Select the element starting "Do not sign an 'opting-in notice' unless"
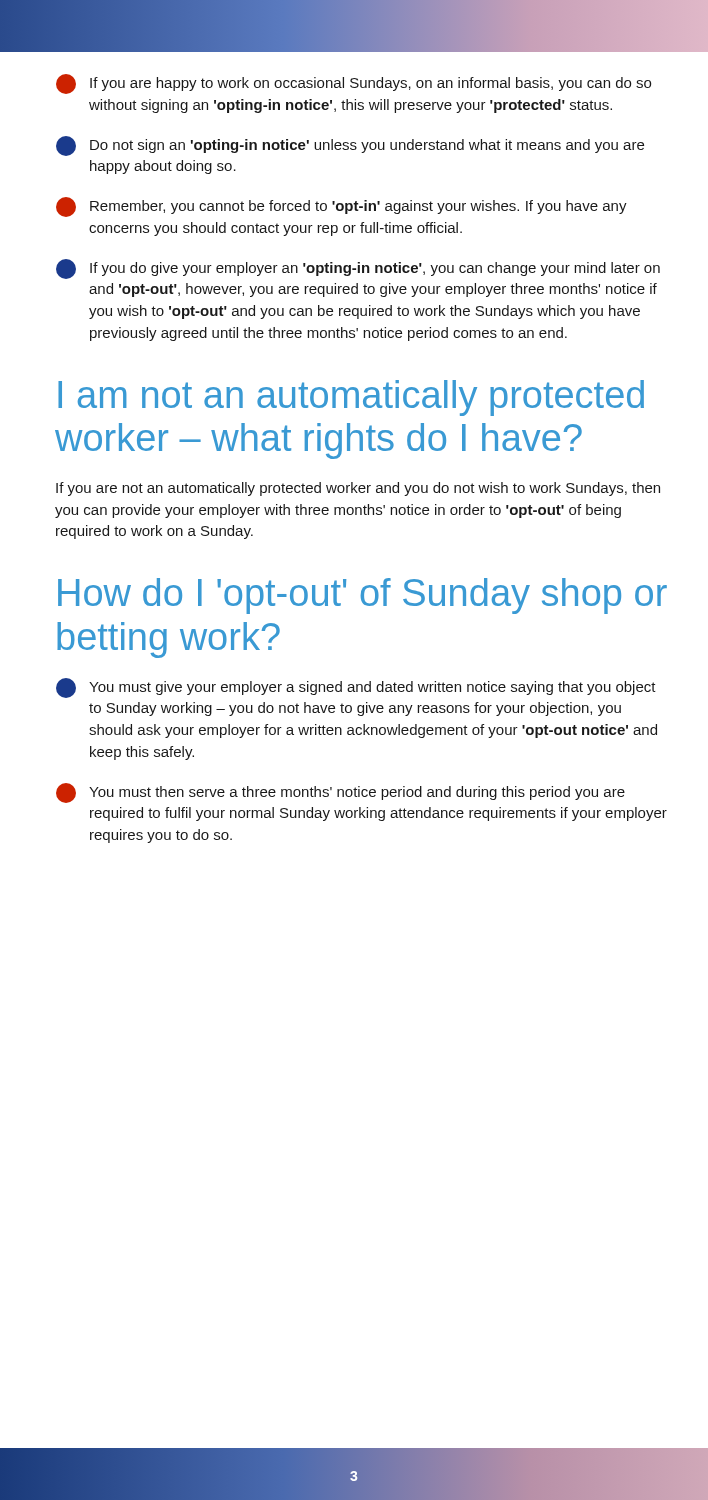 (x=362, y=155)
